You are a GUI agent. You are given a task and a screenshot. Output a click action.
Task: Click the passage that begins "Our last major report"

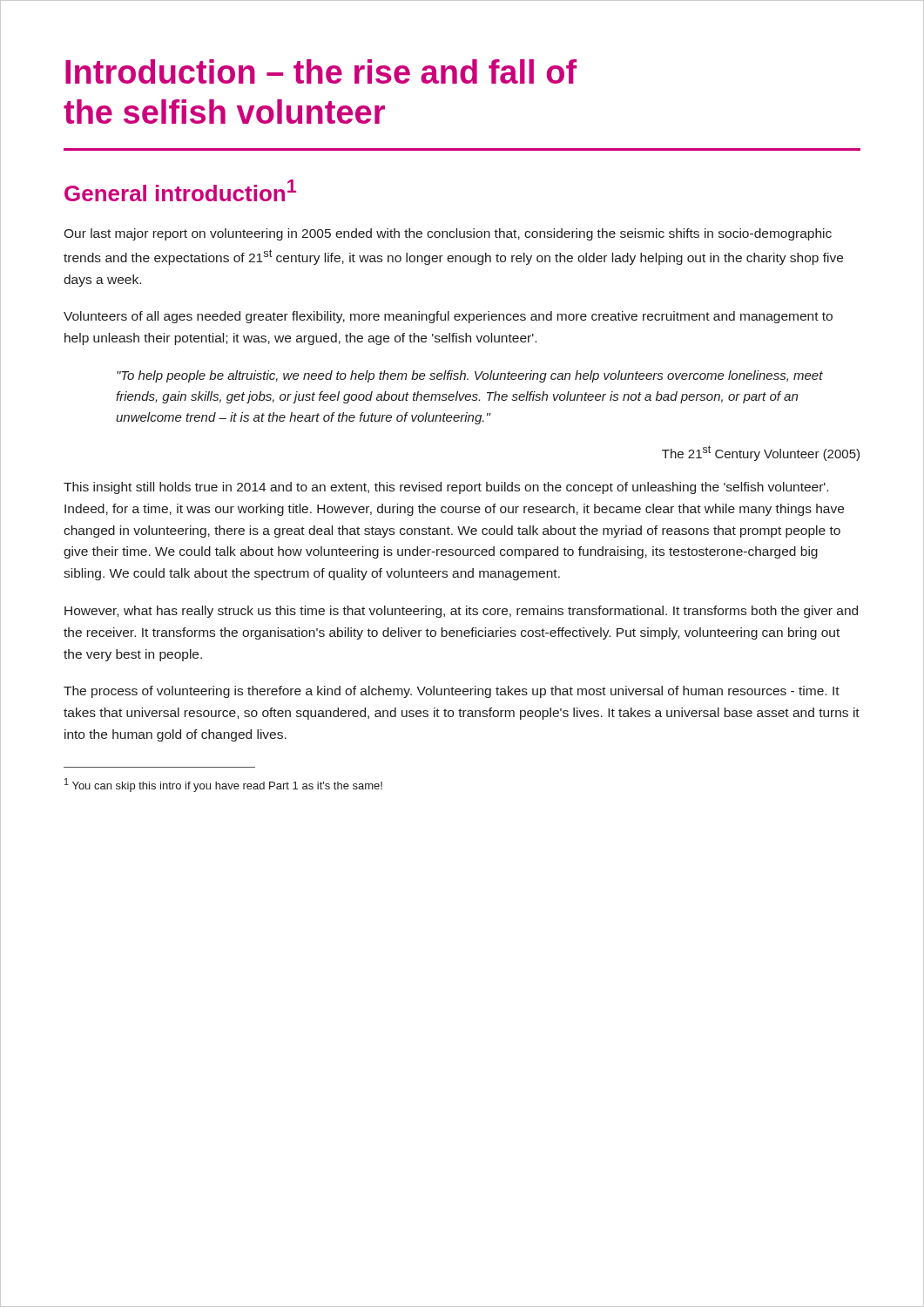point(462,257)
